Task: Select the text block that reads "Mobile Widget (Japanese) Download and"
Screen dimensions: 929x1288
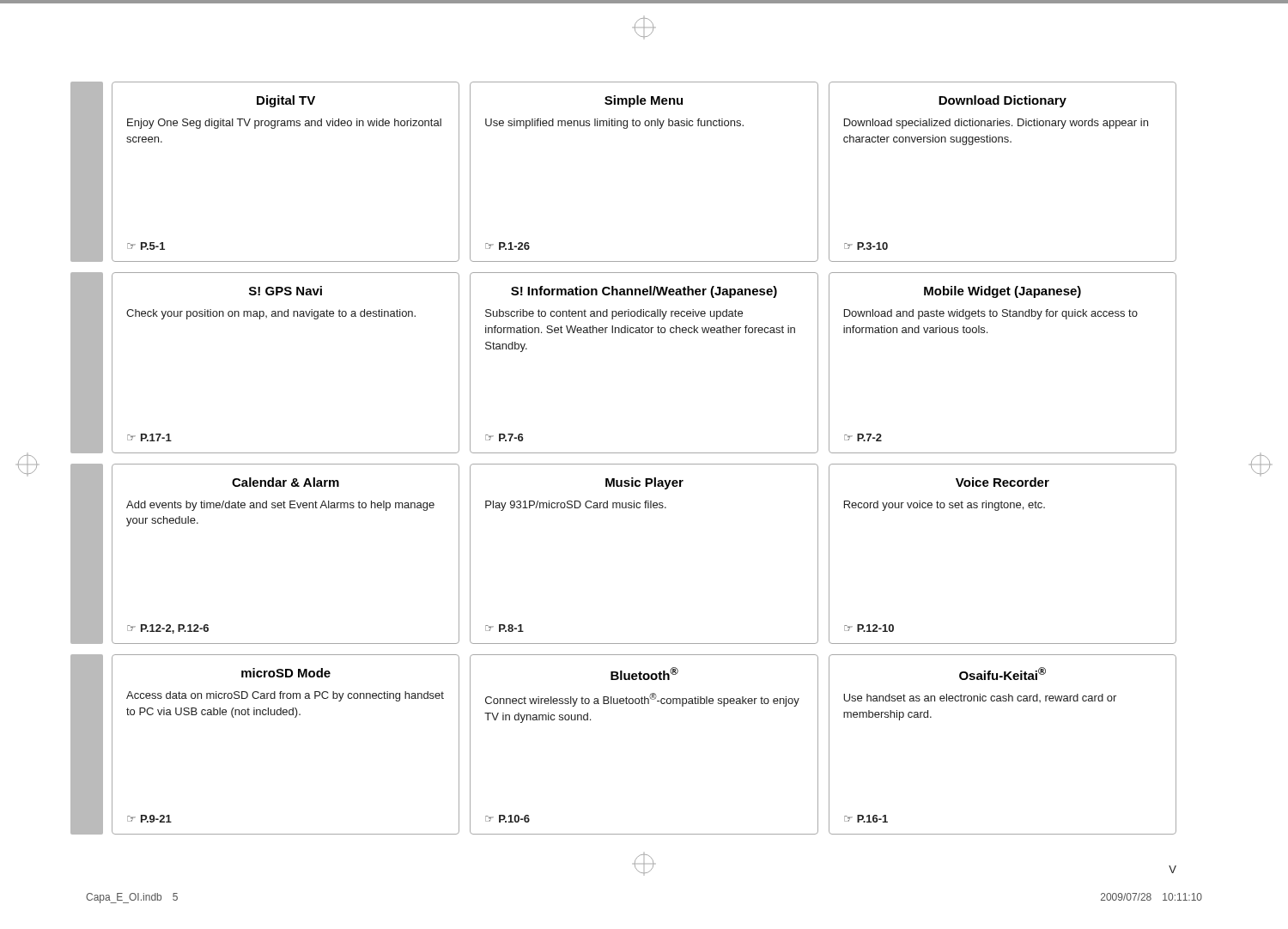Action: (x=1002, y=292)
